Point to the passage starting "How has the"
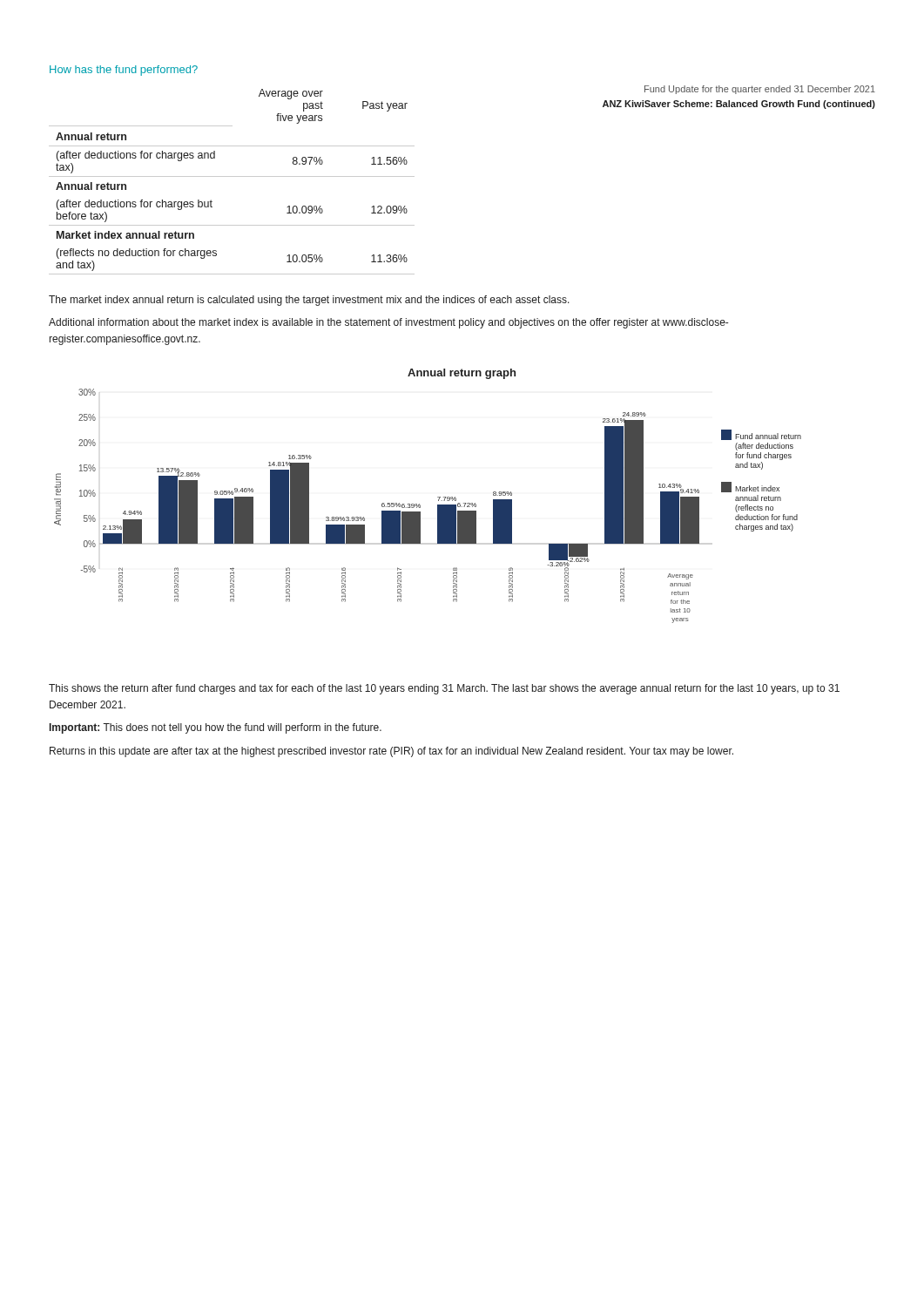This screenshot has width=924, height=1307. [123, 69]
